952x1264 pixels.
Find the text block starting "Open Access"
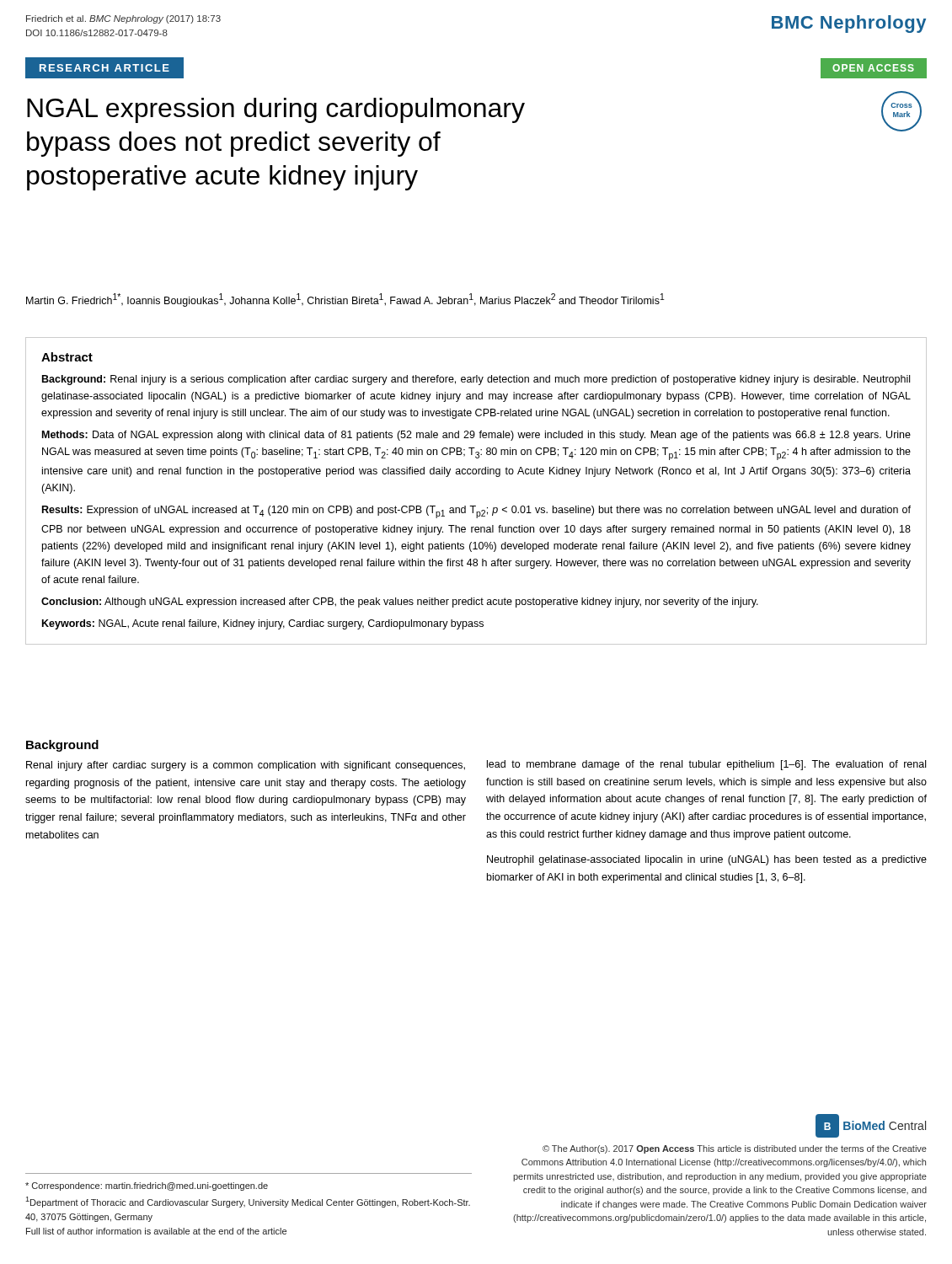point(874,68)
